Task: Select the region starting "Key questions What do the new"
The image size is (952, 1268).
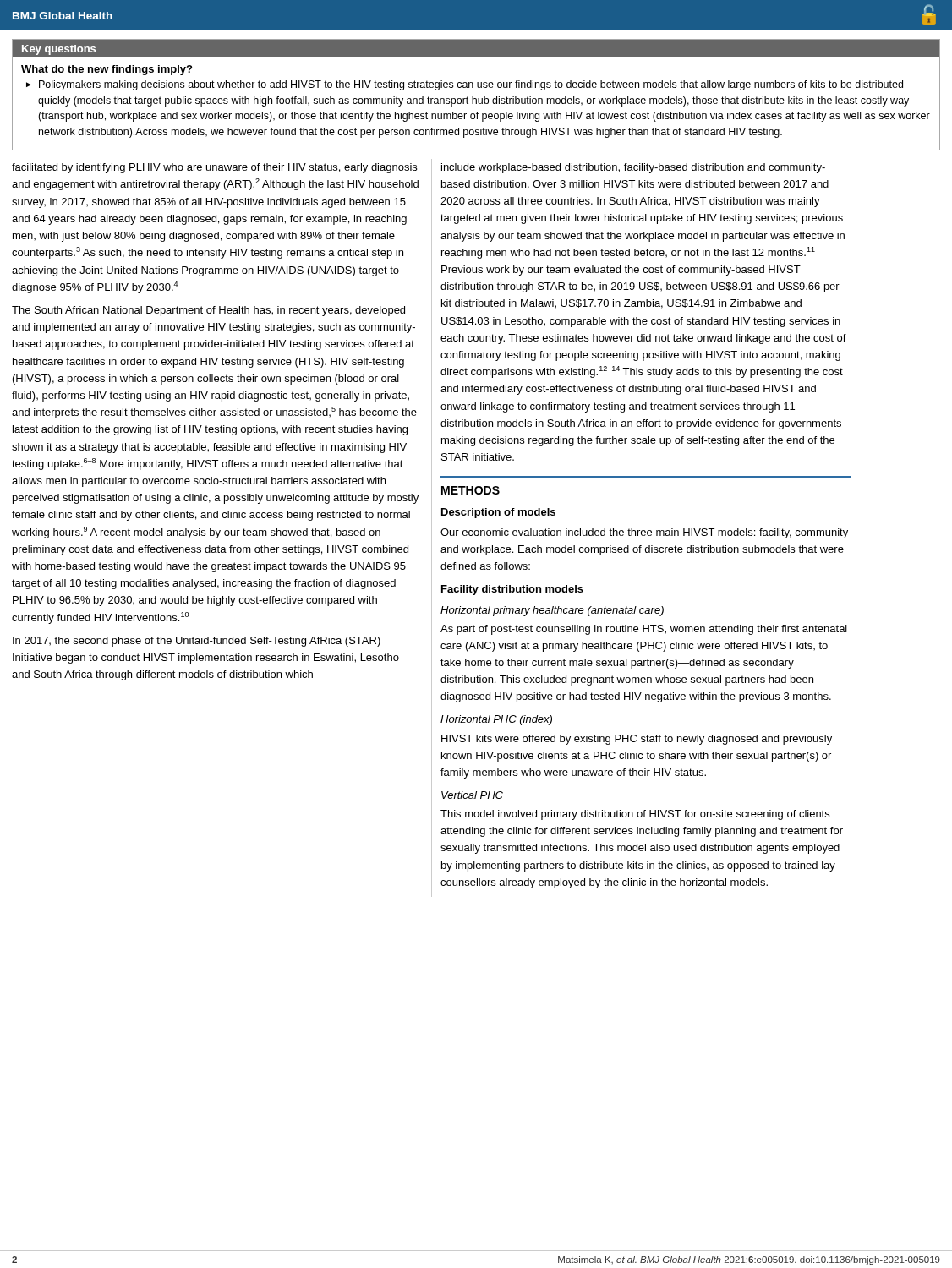Action: coord(476,95)
